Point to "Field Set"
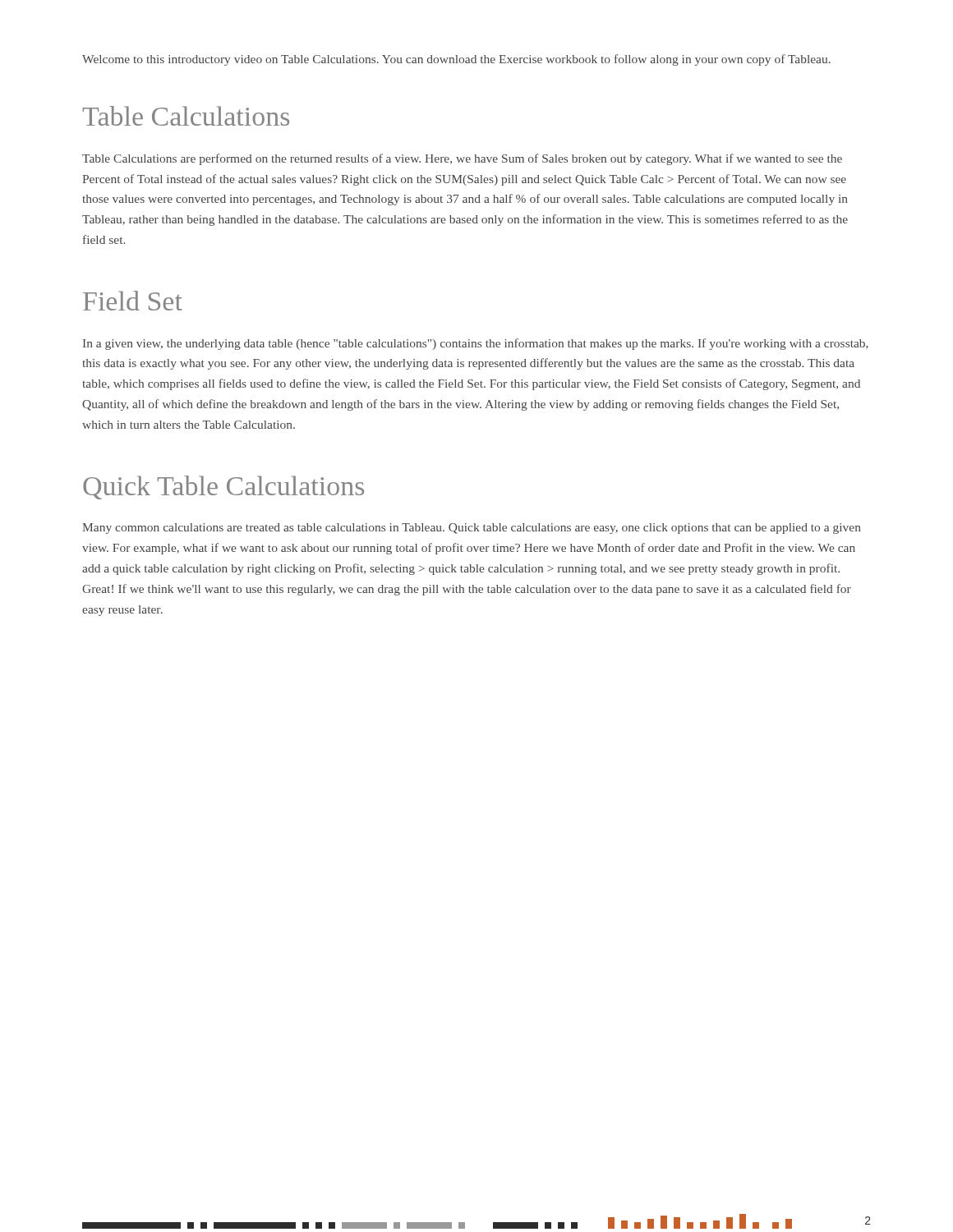Image resolution: width=953 pixels, height=1232 pixels. 132,301
